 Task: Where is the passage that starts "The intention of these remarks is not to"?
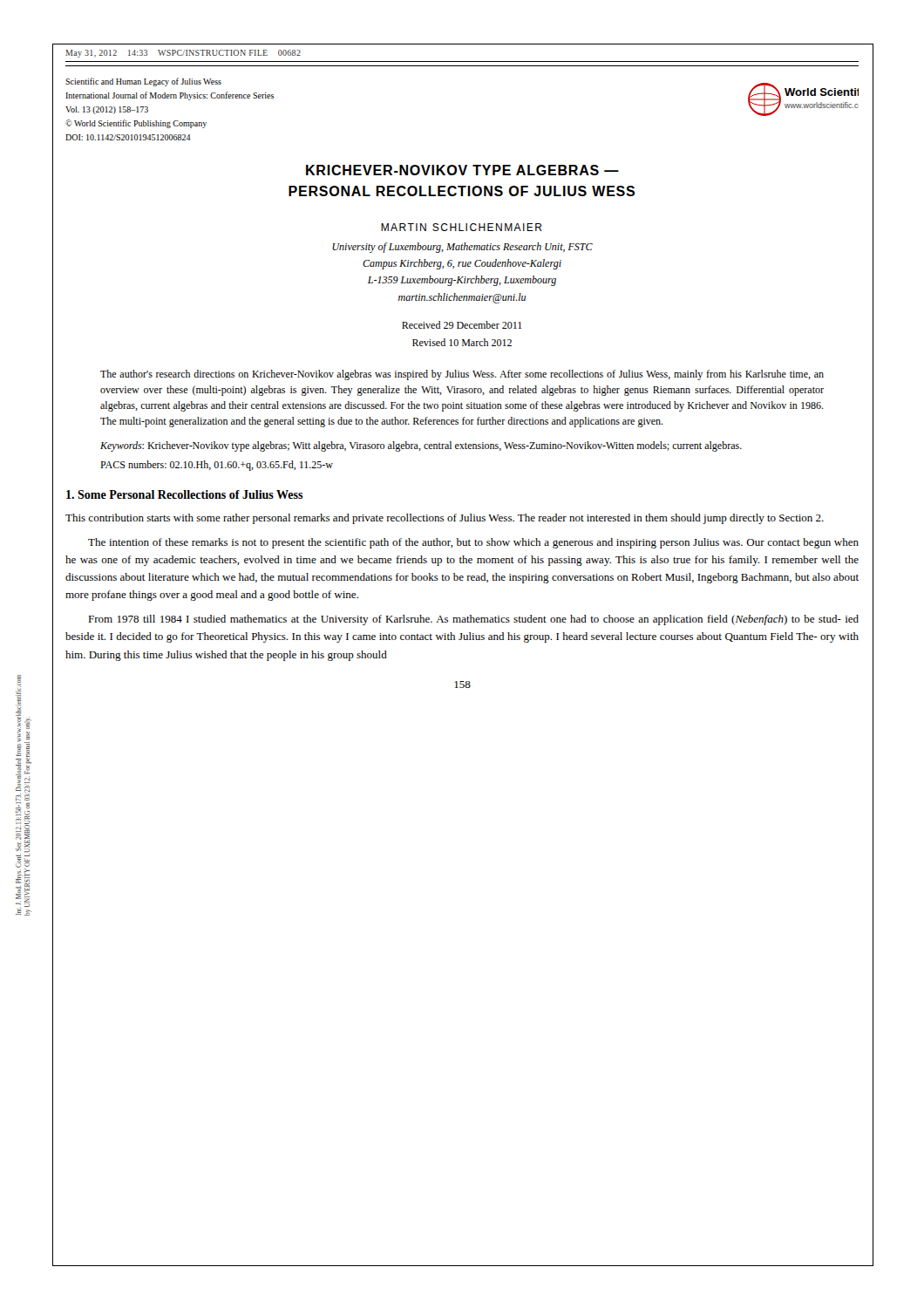tap(462, 568)
